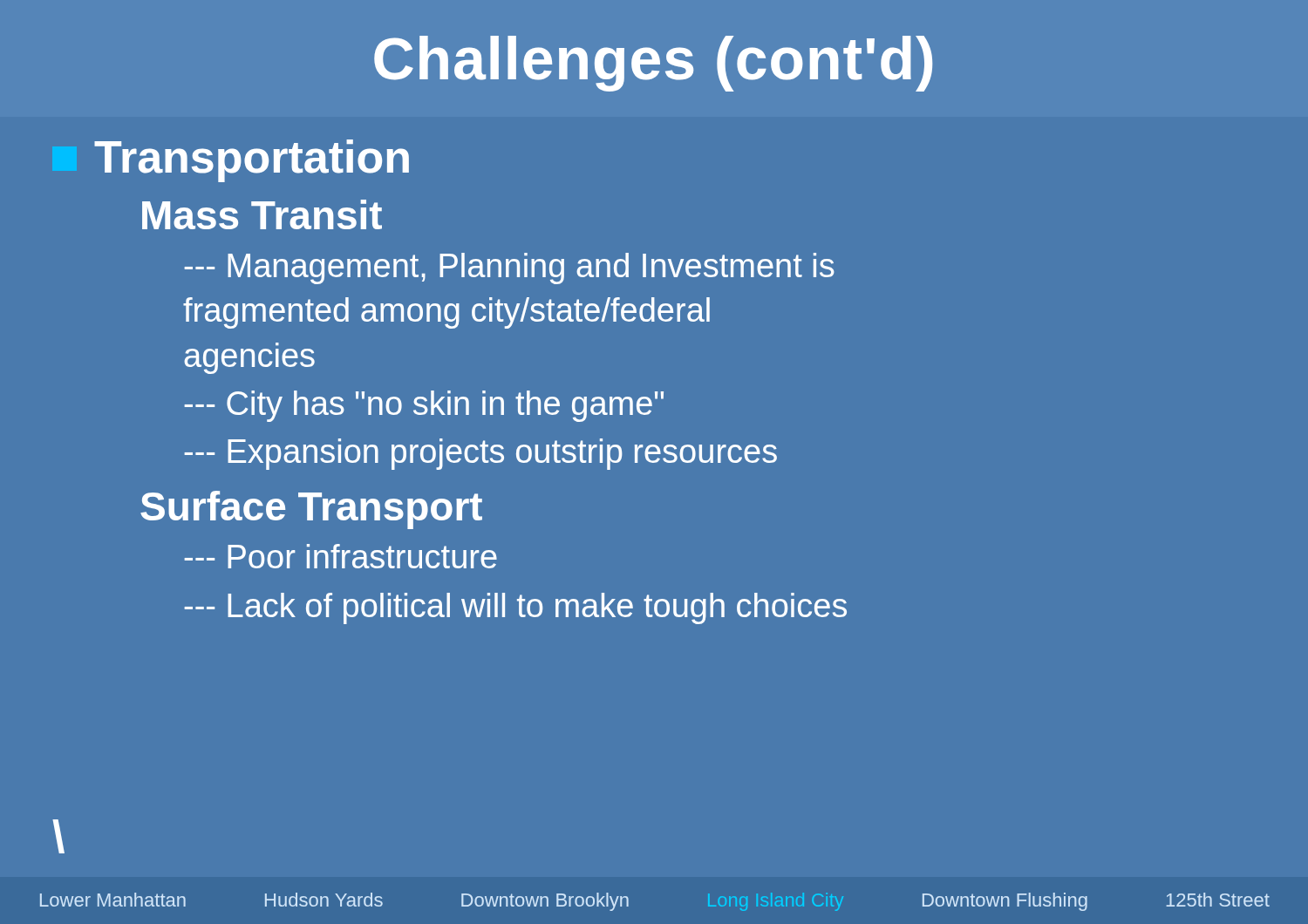Viewport: 1308px width, 924px height.
Task: Find "--- Poor infrastructure" on this page
Action: (x=341, y=557)
